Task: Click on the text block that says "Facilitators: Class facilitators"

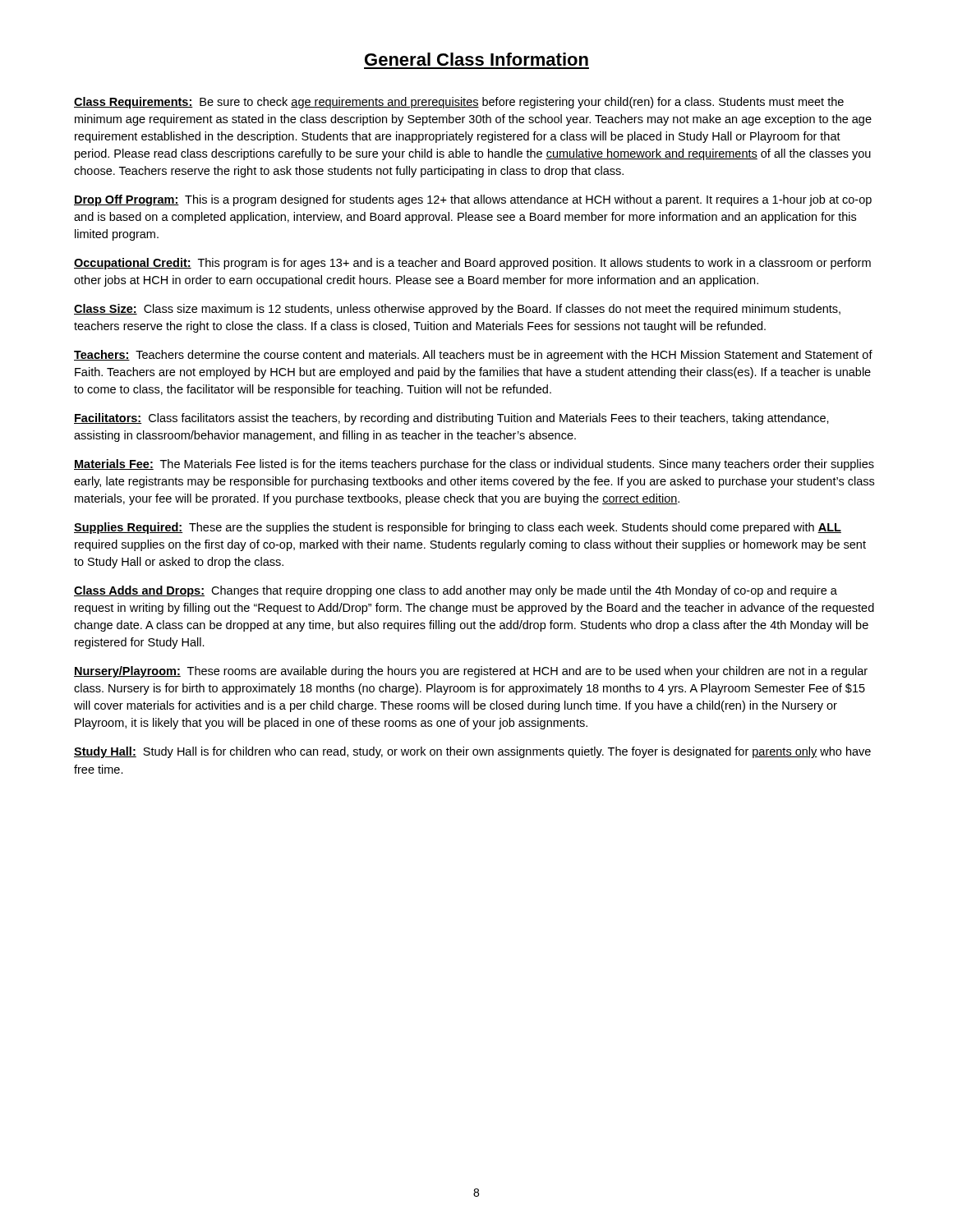Action: click(x=452, y=427)
